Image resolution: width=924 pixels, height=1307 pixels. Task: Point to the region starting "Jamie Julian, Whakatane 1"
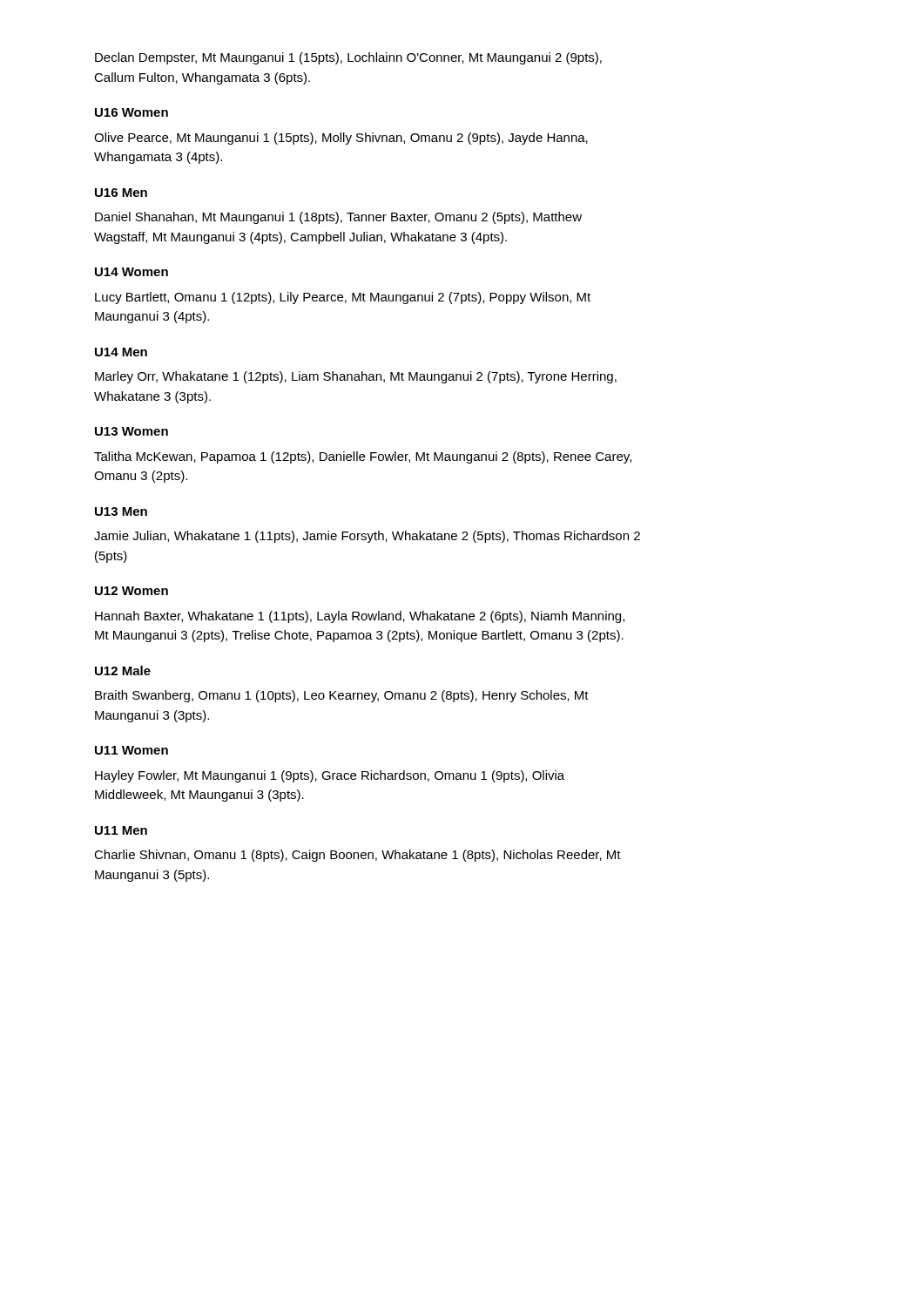coord(367,545)
